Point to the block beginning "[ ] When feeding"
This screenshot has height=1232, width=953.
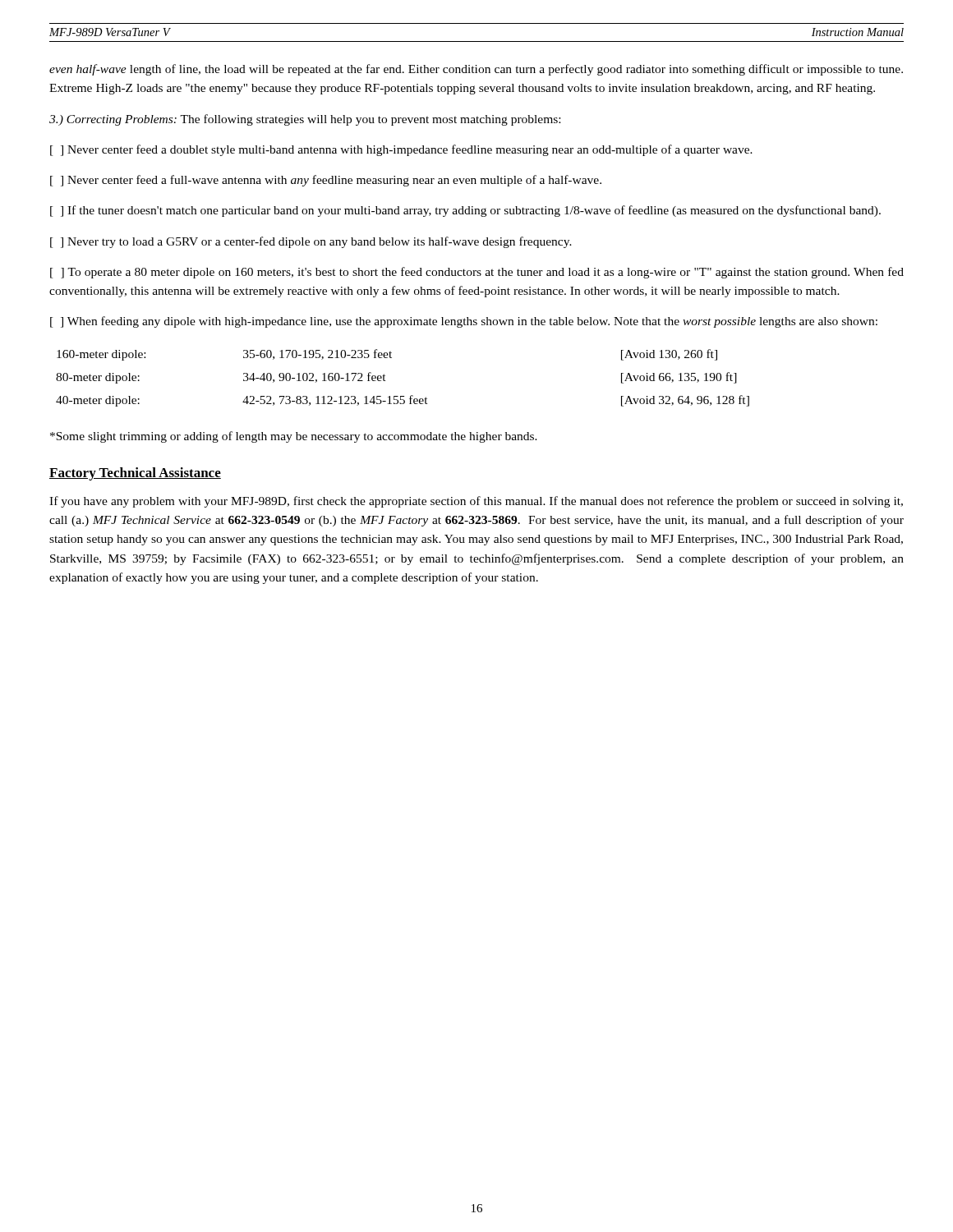click(x=476, y=321)
